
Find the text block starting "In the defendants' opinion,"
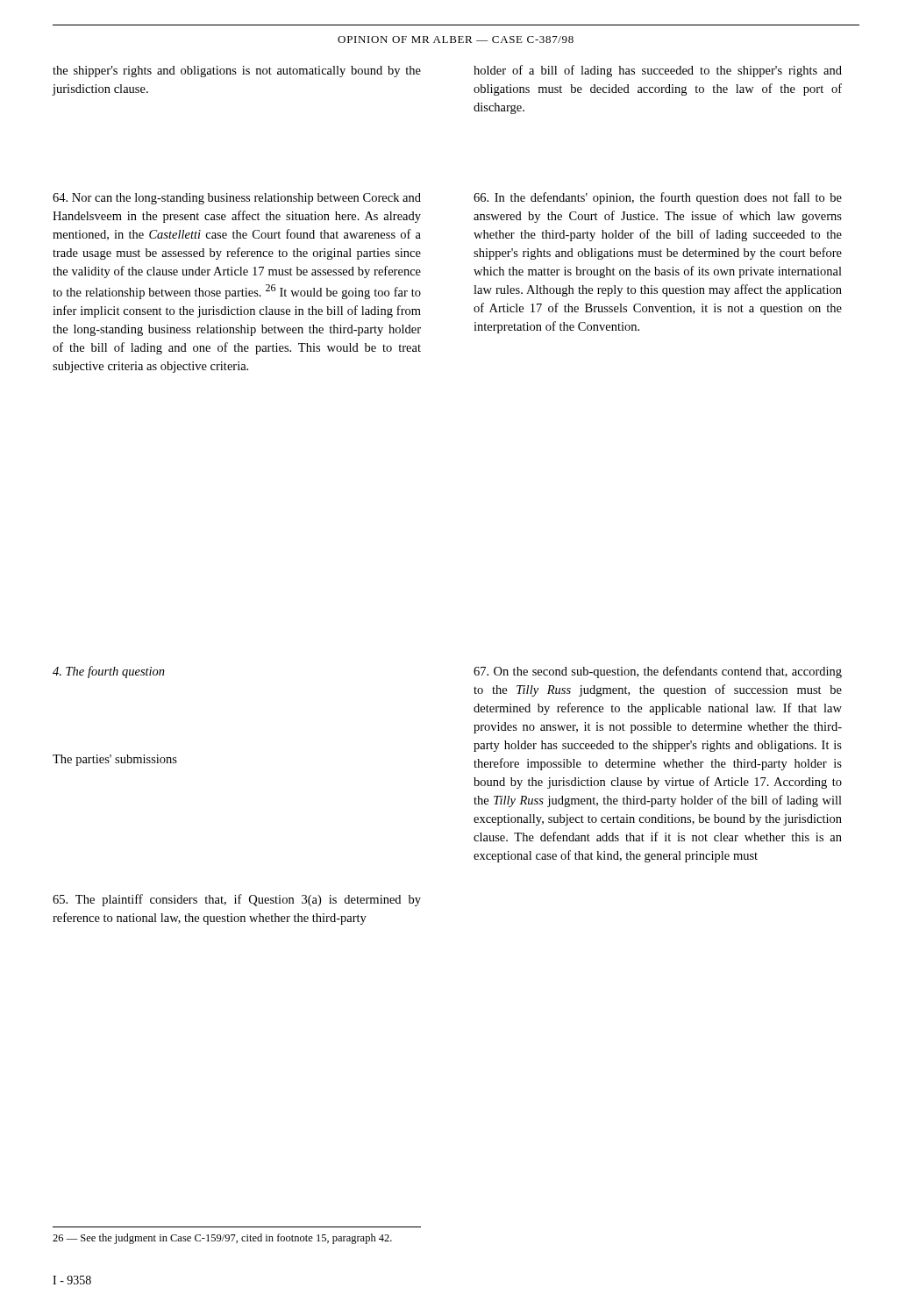click(658, 262)
